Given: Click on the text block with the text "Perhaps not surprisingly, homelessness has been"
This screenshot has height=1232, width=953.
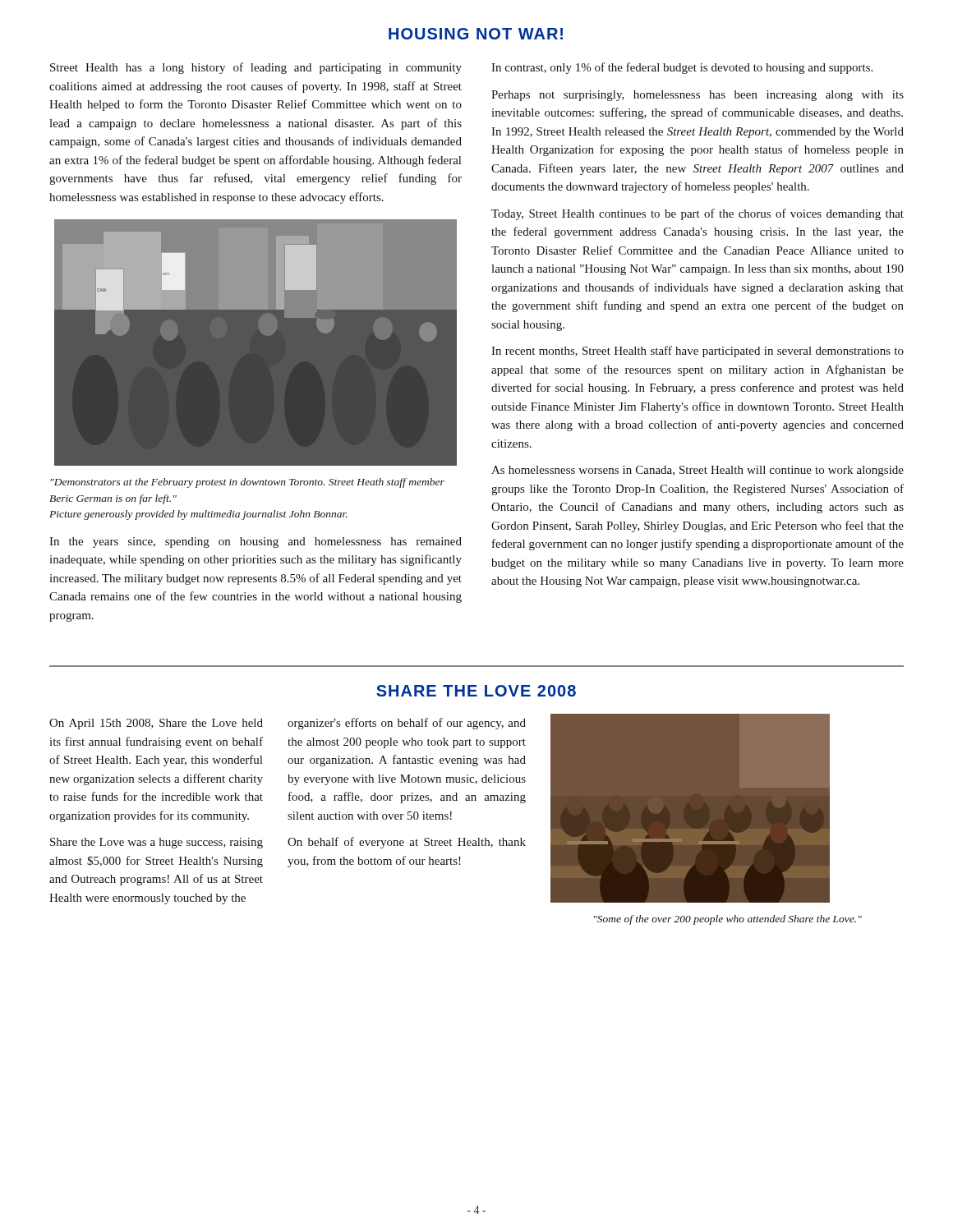Looking at the screenshot, I should click(x=698, y=140).
